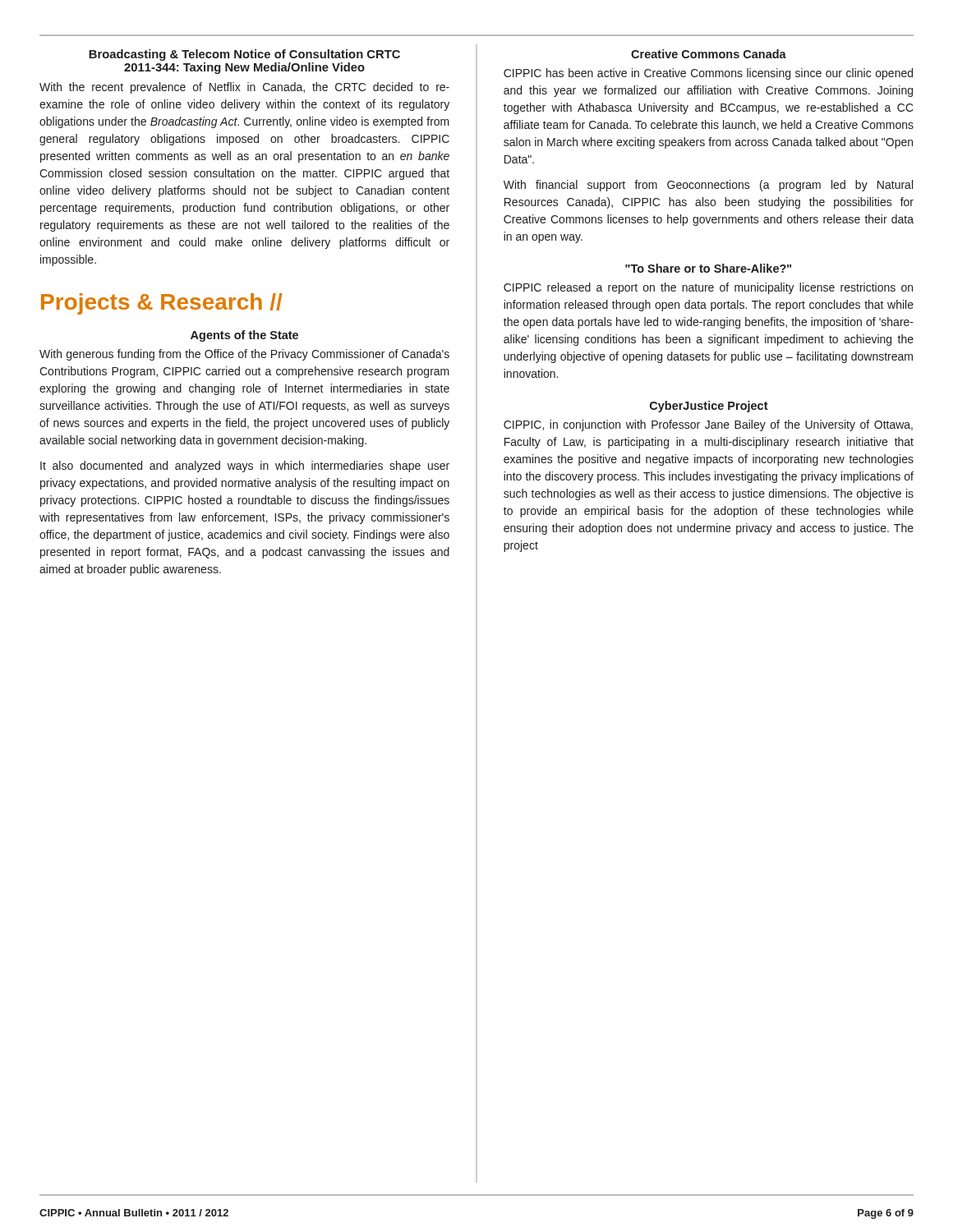Find the passage starting "Broadcasting & Telecom"

coord(245,61)
